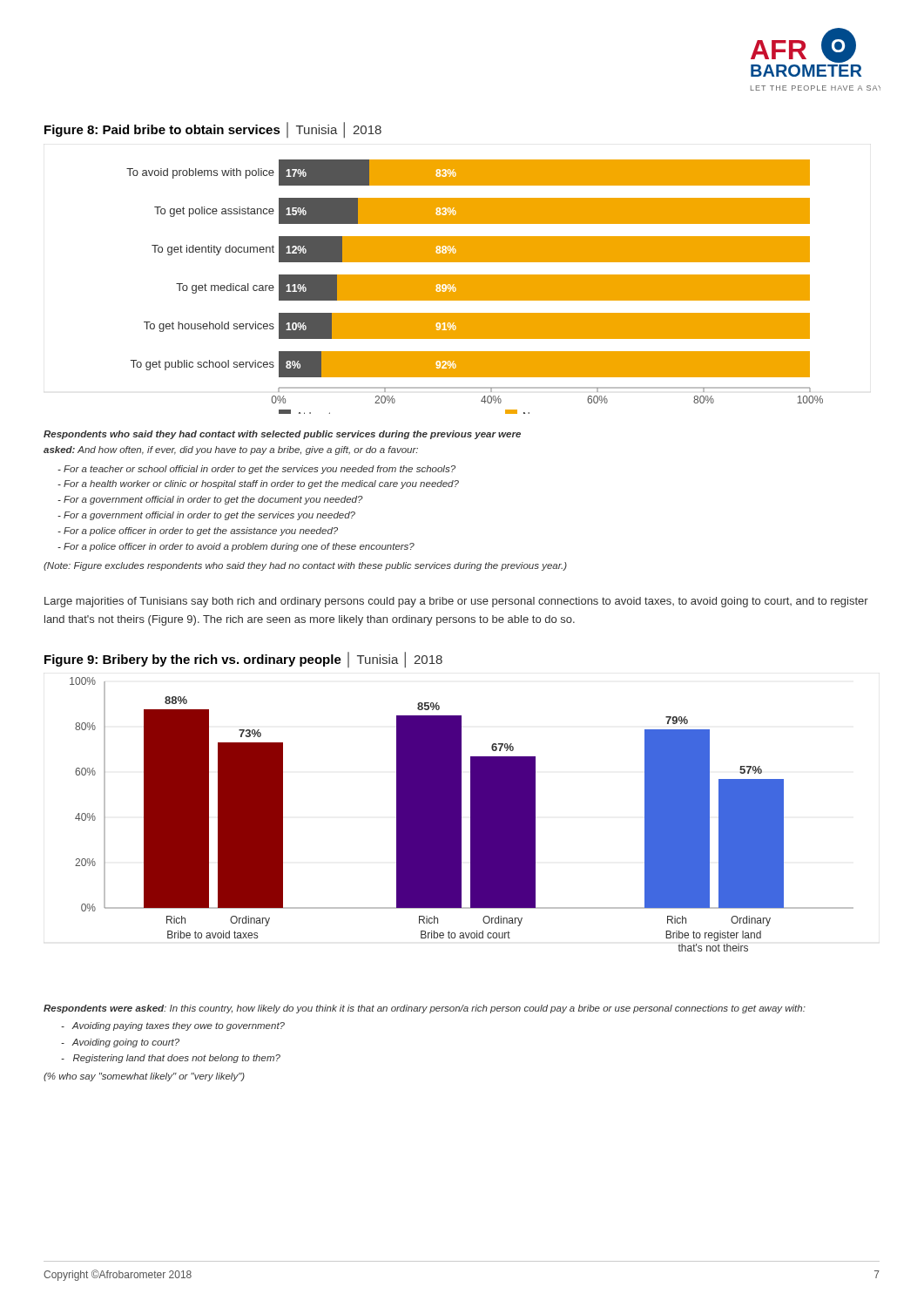924x1307 pixels.
Task: Find the caption with the text "Figure 8: Paid bribe to obtain services │"
Action: (x=213, y=129)
